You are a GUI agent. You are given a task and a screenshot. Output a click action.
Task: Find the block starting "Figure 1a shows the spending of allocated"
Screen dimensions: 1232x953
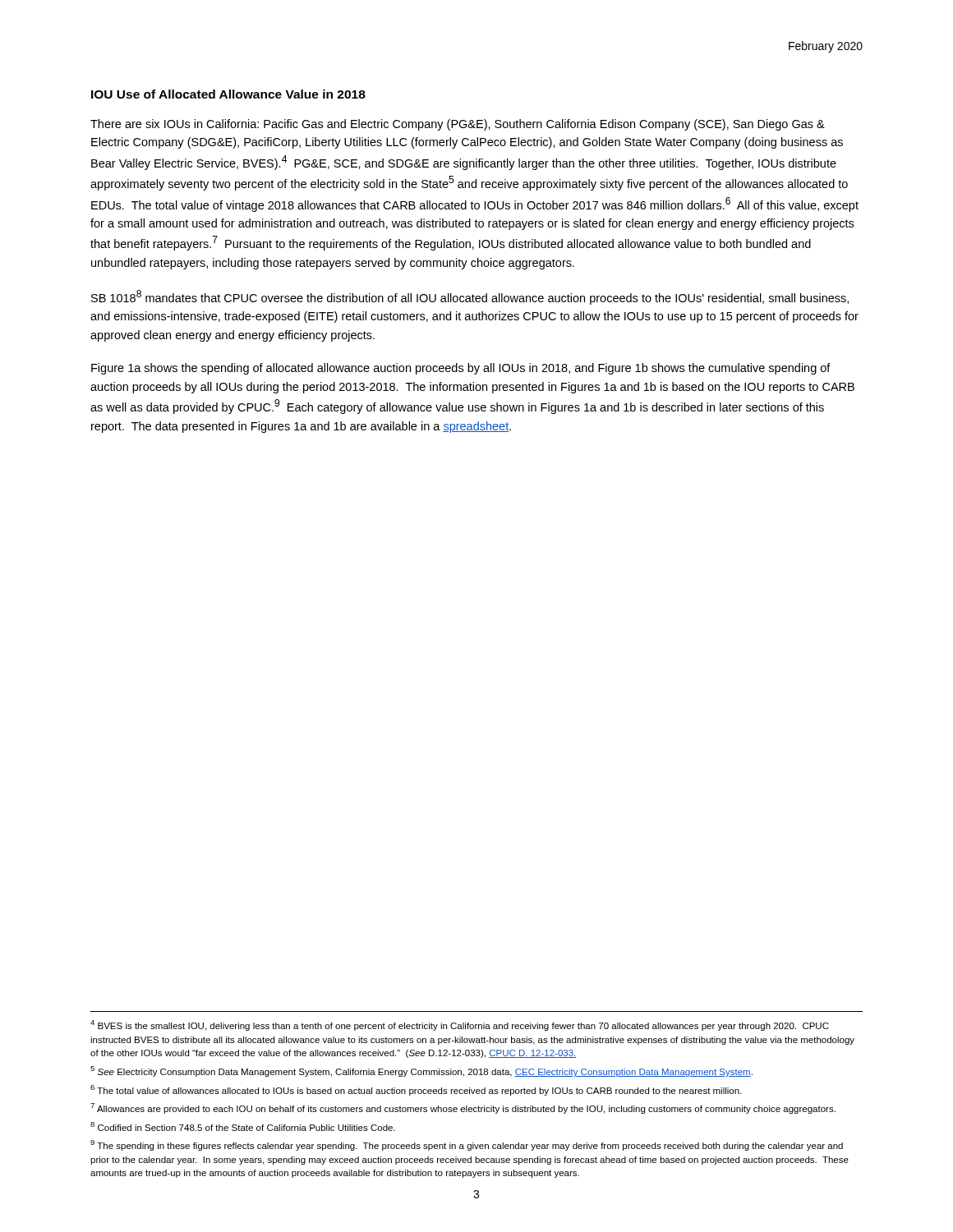click(473, 397)
